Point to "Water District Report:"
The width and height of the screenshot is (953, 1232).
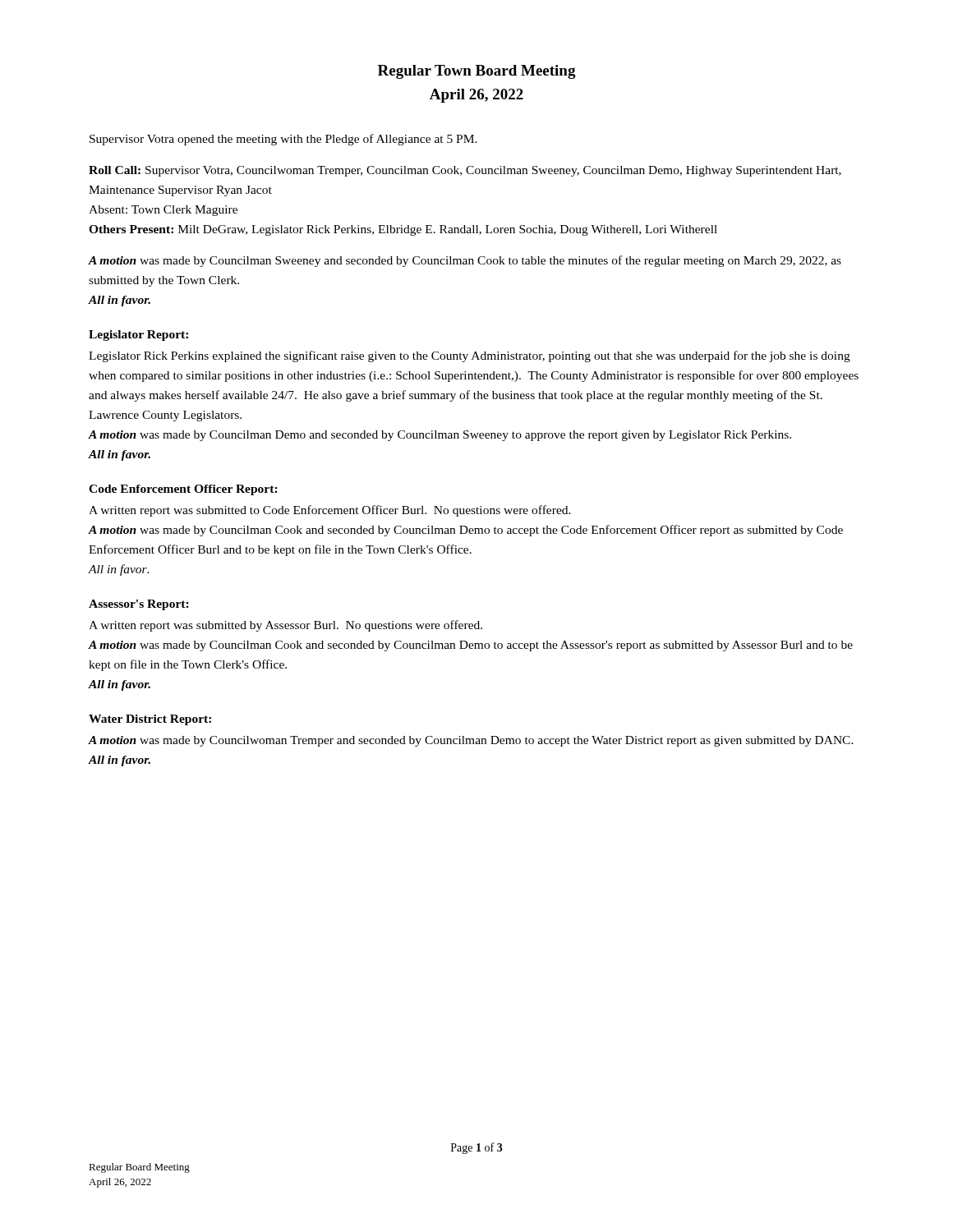150,719
